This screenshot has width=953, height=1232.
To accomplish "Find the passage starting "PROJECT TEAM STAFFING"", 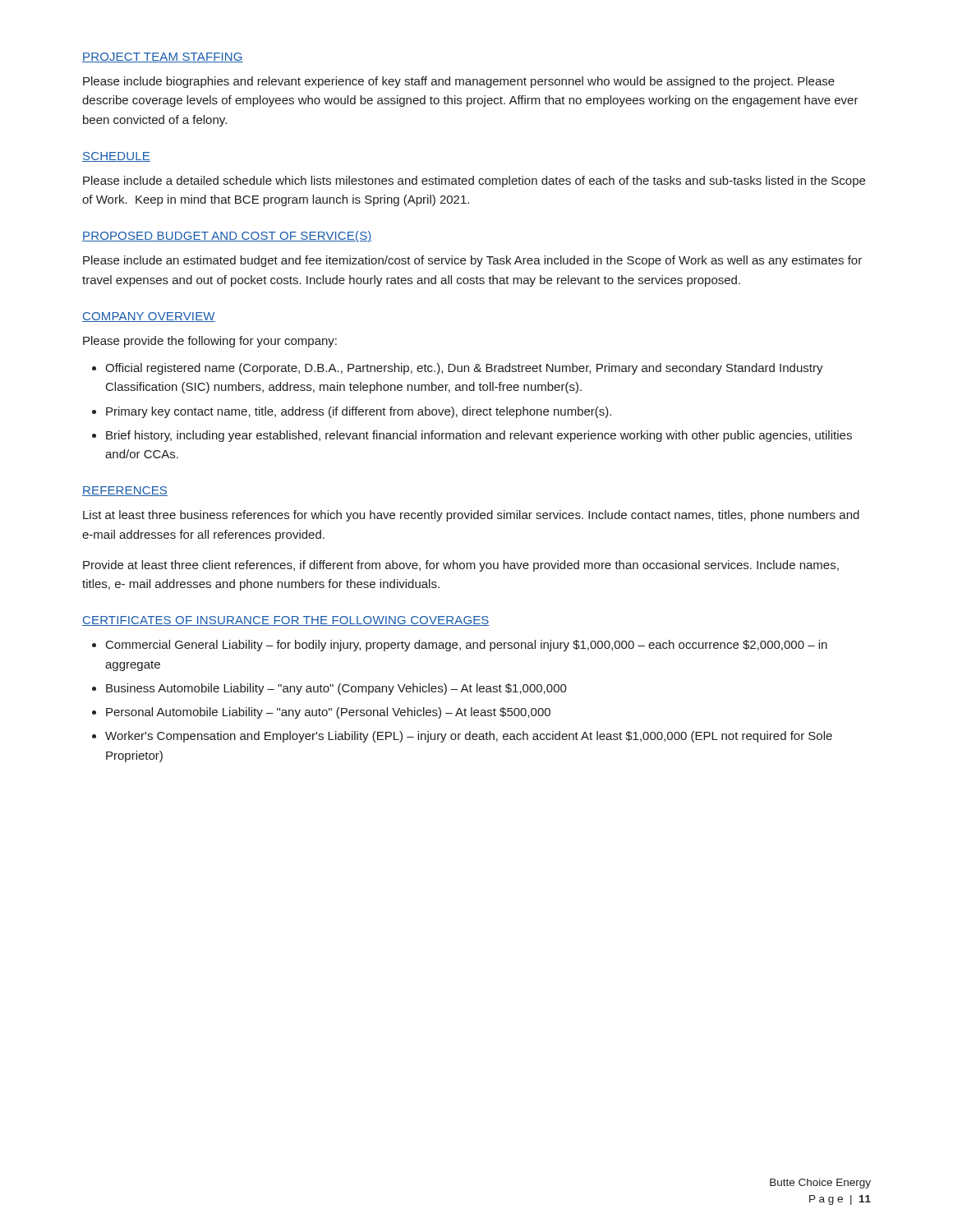I will point(163,56).
